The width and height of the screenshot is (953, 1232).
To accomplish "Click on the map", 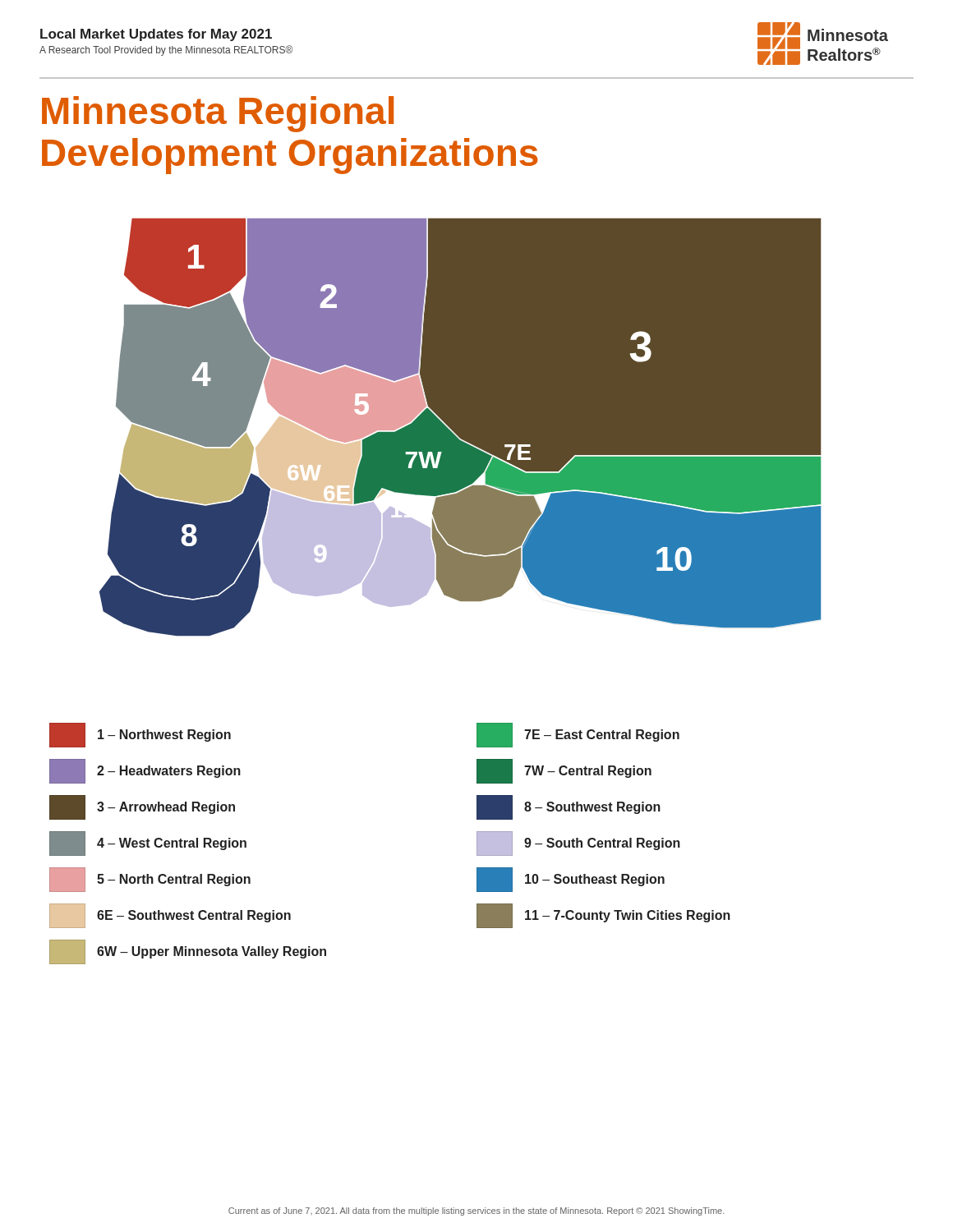I will coord(452,448).
